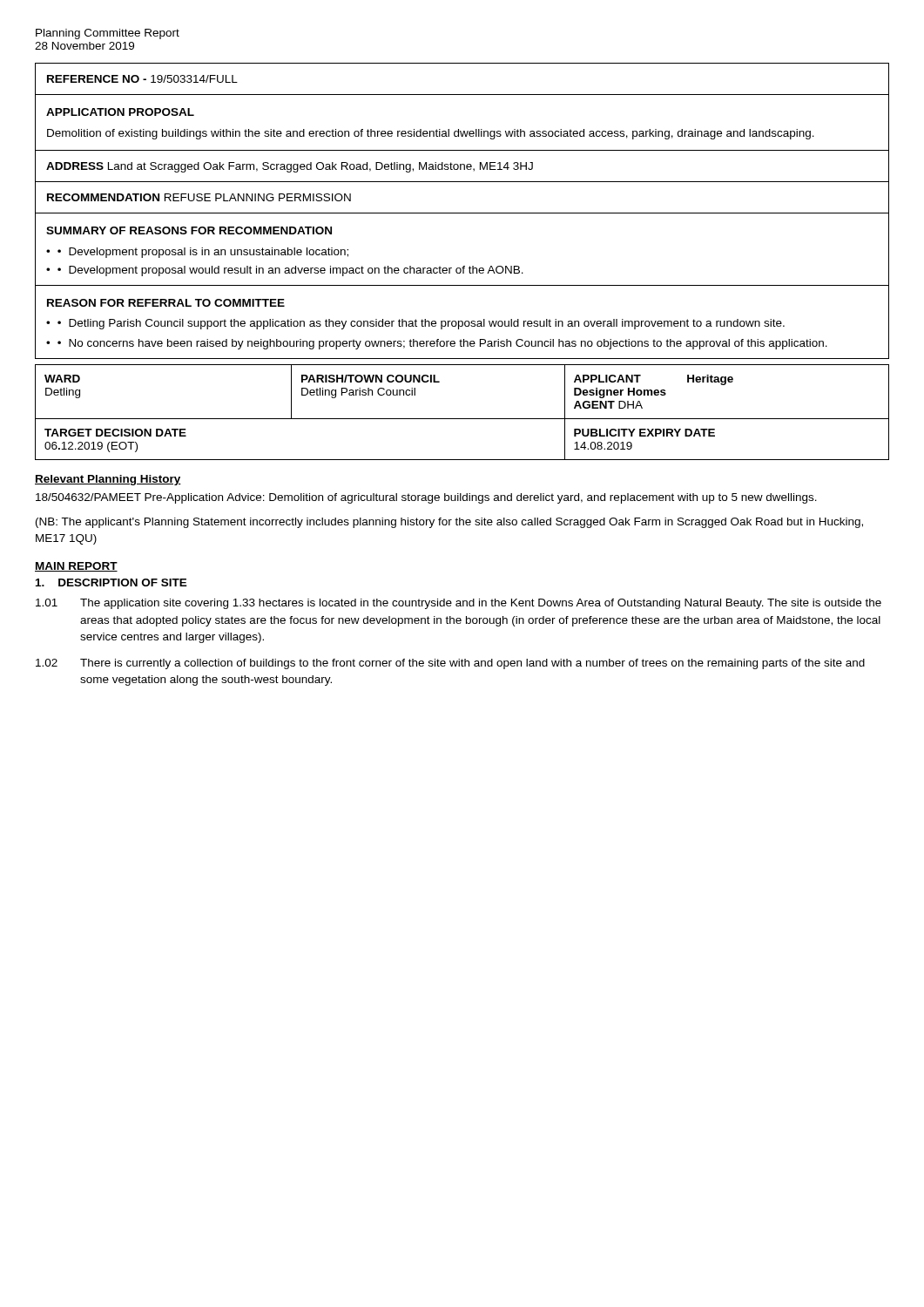
Task: Find the block on this page that starts "02 There is currently a collection"
Action: tap(462, 671)
